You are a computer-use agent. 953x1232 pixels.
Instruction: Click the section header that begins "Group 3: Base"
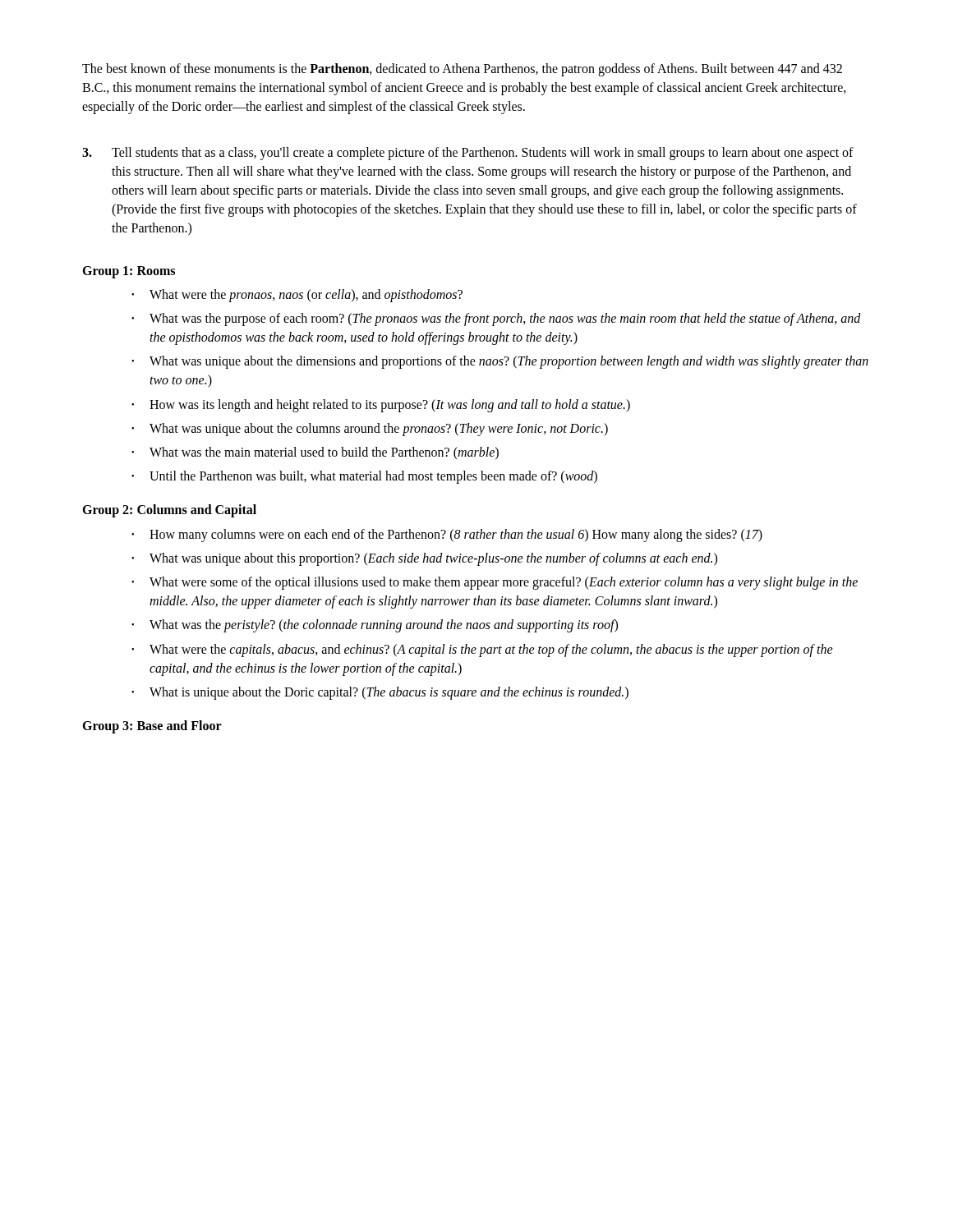coord(152,726)
